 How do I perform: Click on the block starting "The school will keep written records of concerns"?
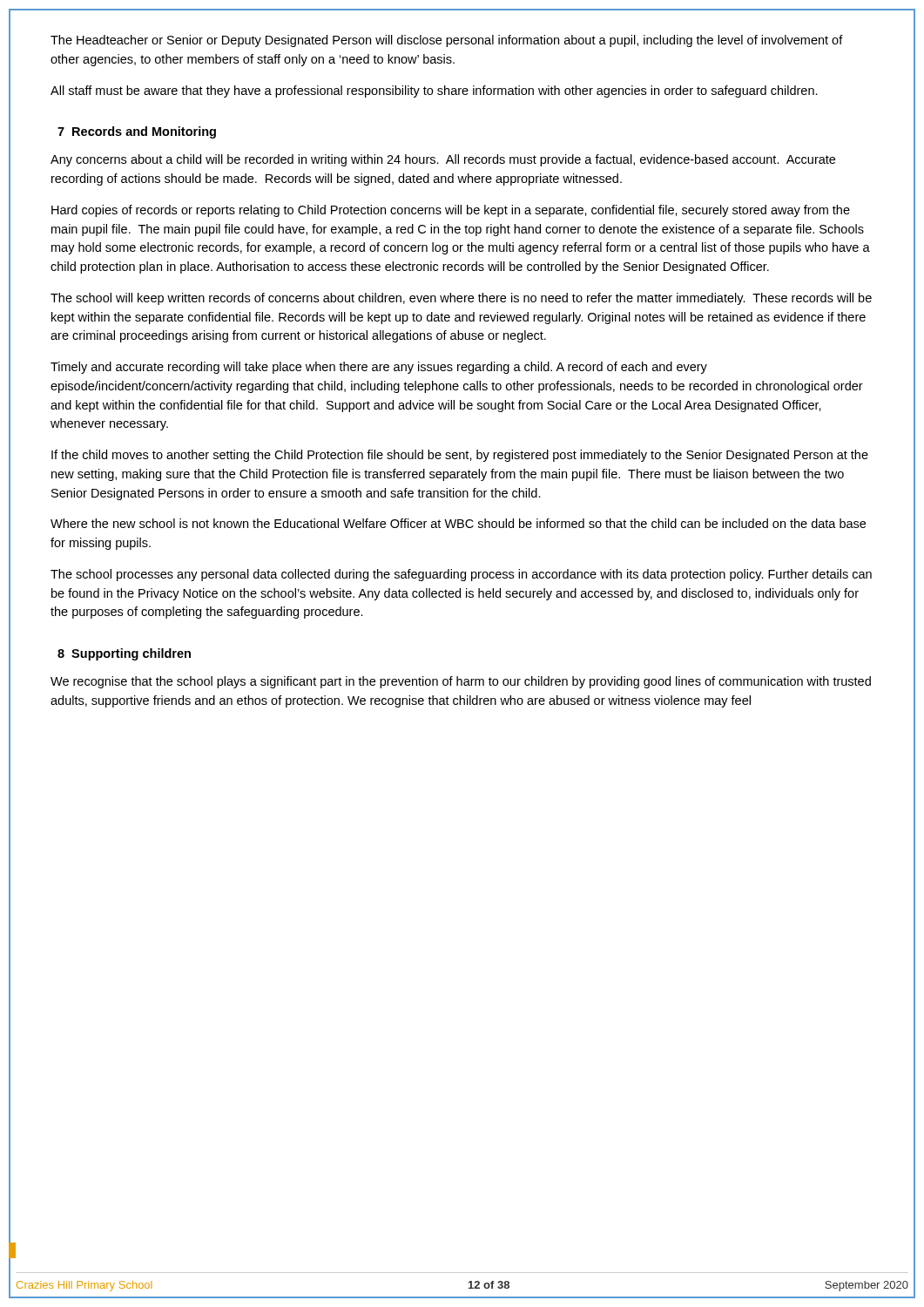click(461, 317)
